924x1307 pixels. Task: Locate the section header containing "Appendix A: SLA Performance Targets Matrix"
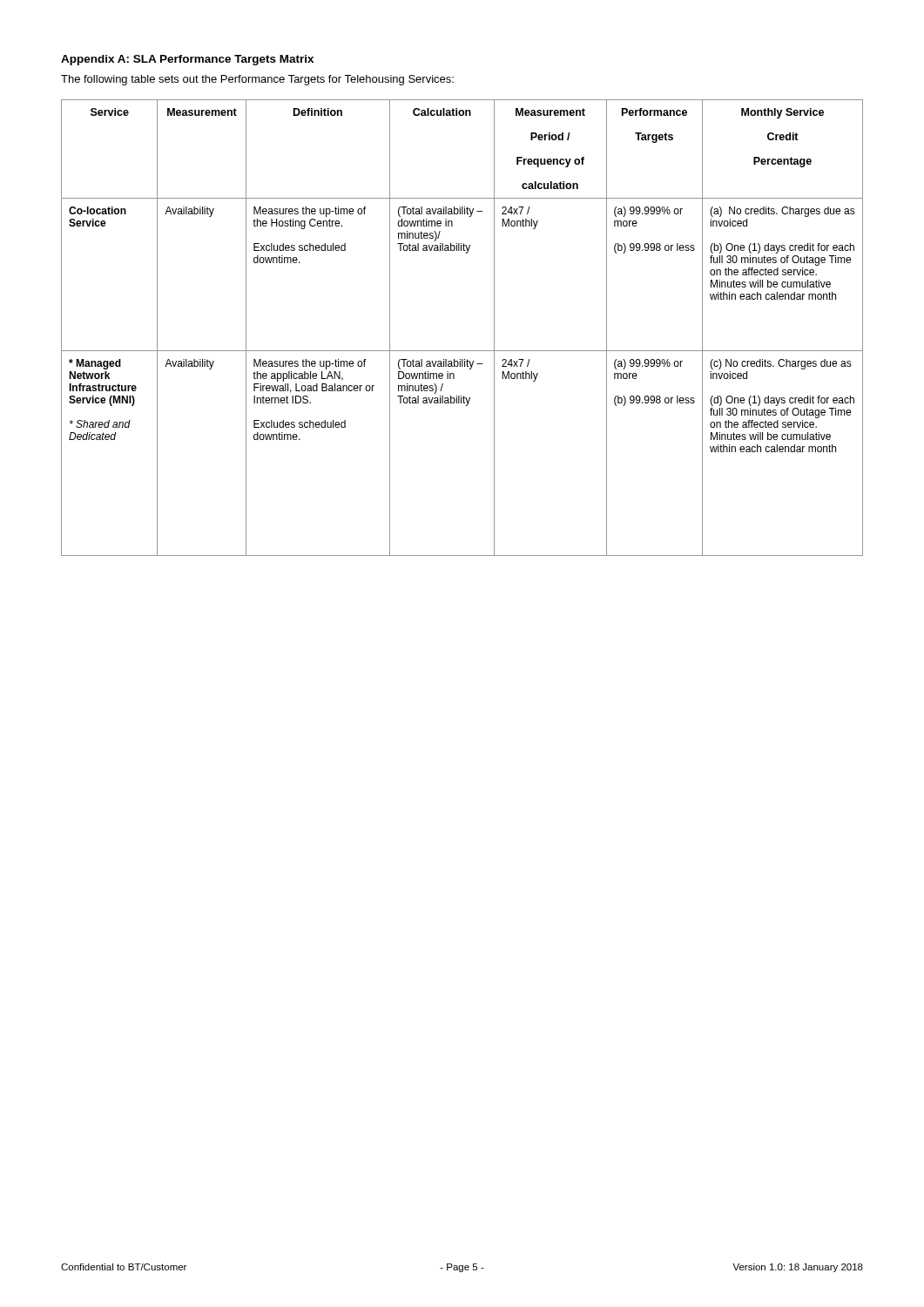(187, 59)
